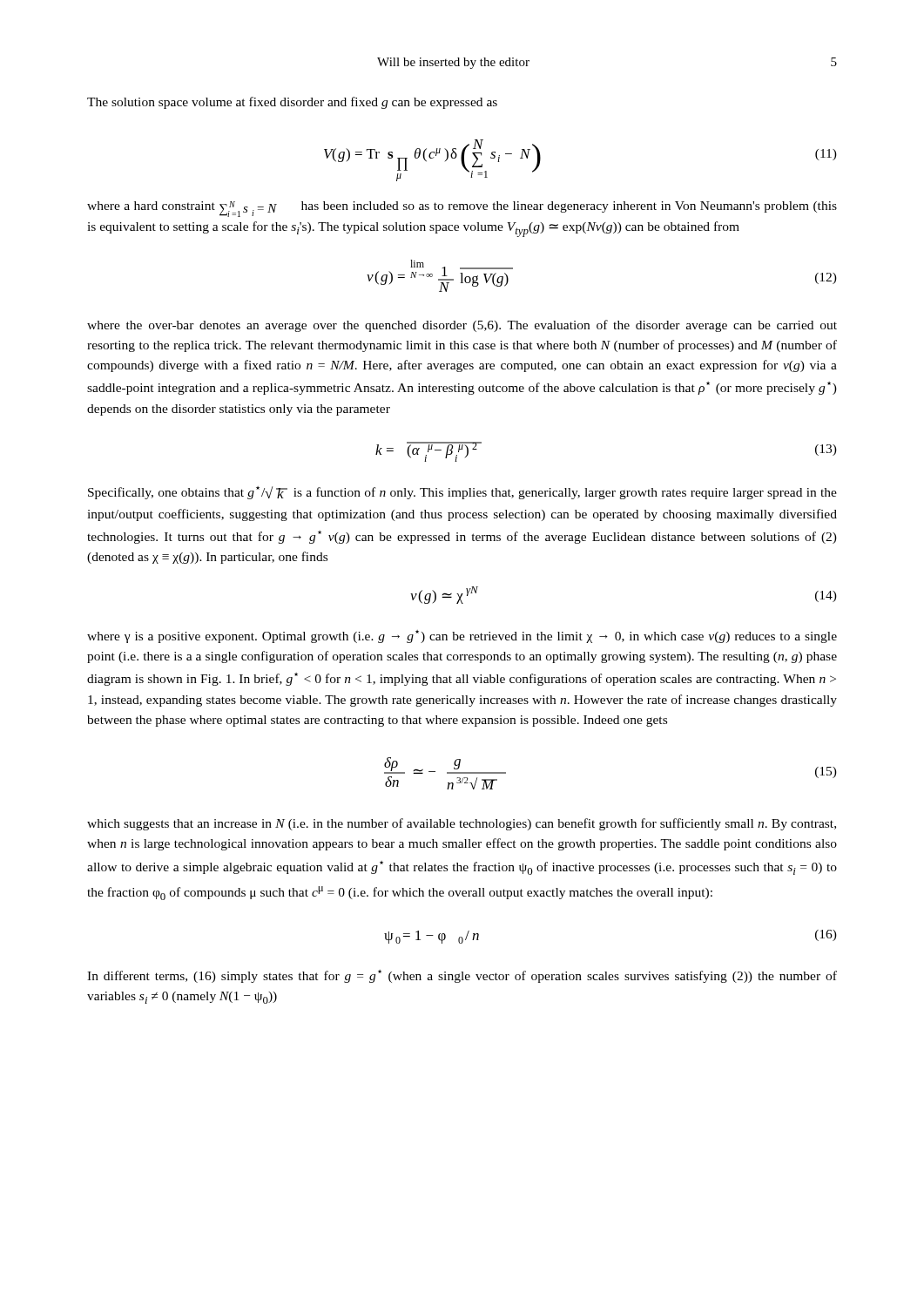Navigate to the region starting "ψ 0 = 1 −"
This screenshot has height=1307, width=924.
click(x=442, y=936)
